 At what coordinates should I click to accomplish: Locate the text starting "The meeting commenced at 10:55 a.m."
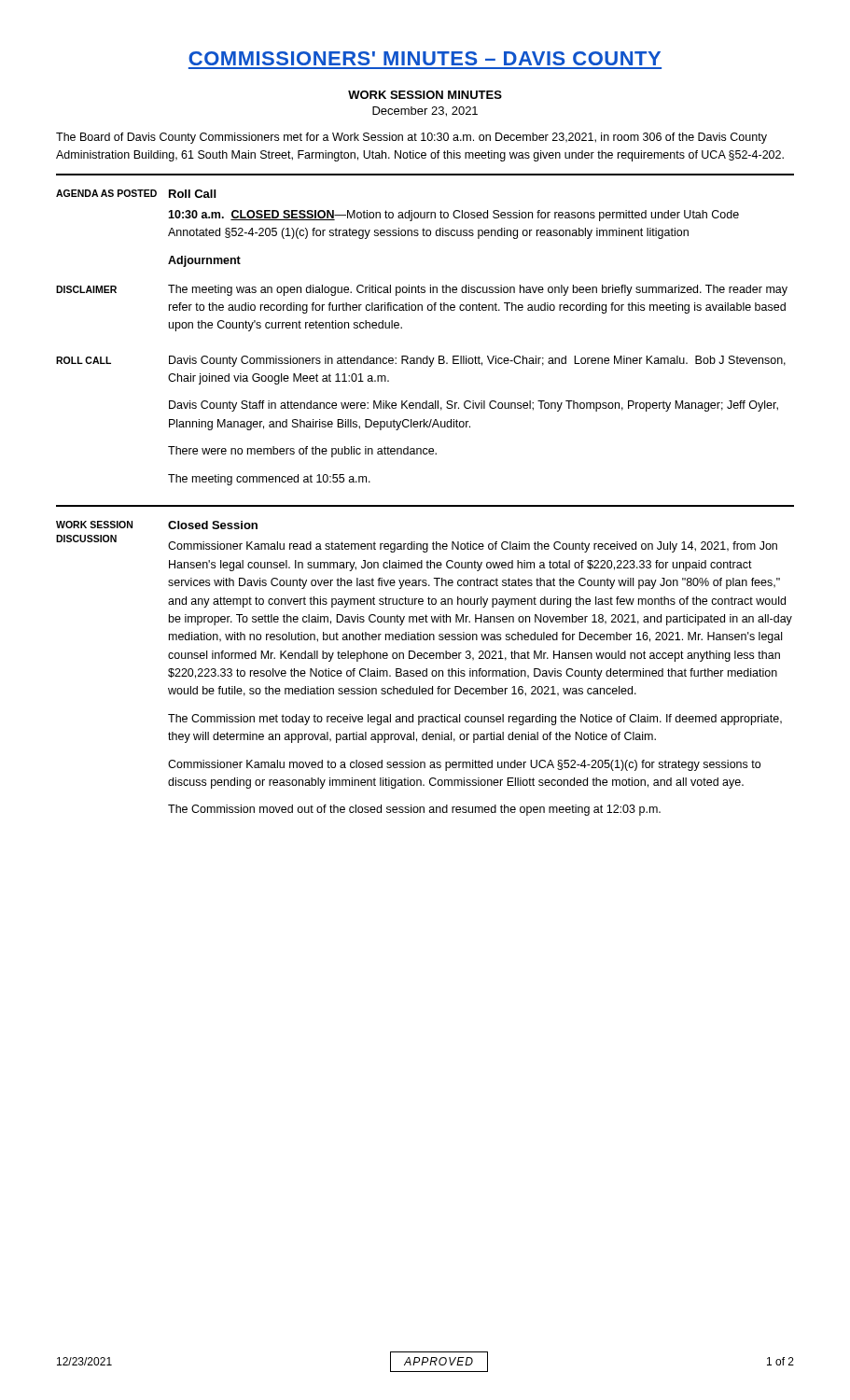coord(269,478)
